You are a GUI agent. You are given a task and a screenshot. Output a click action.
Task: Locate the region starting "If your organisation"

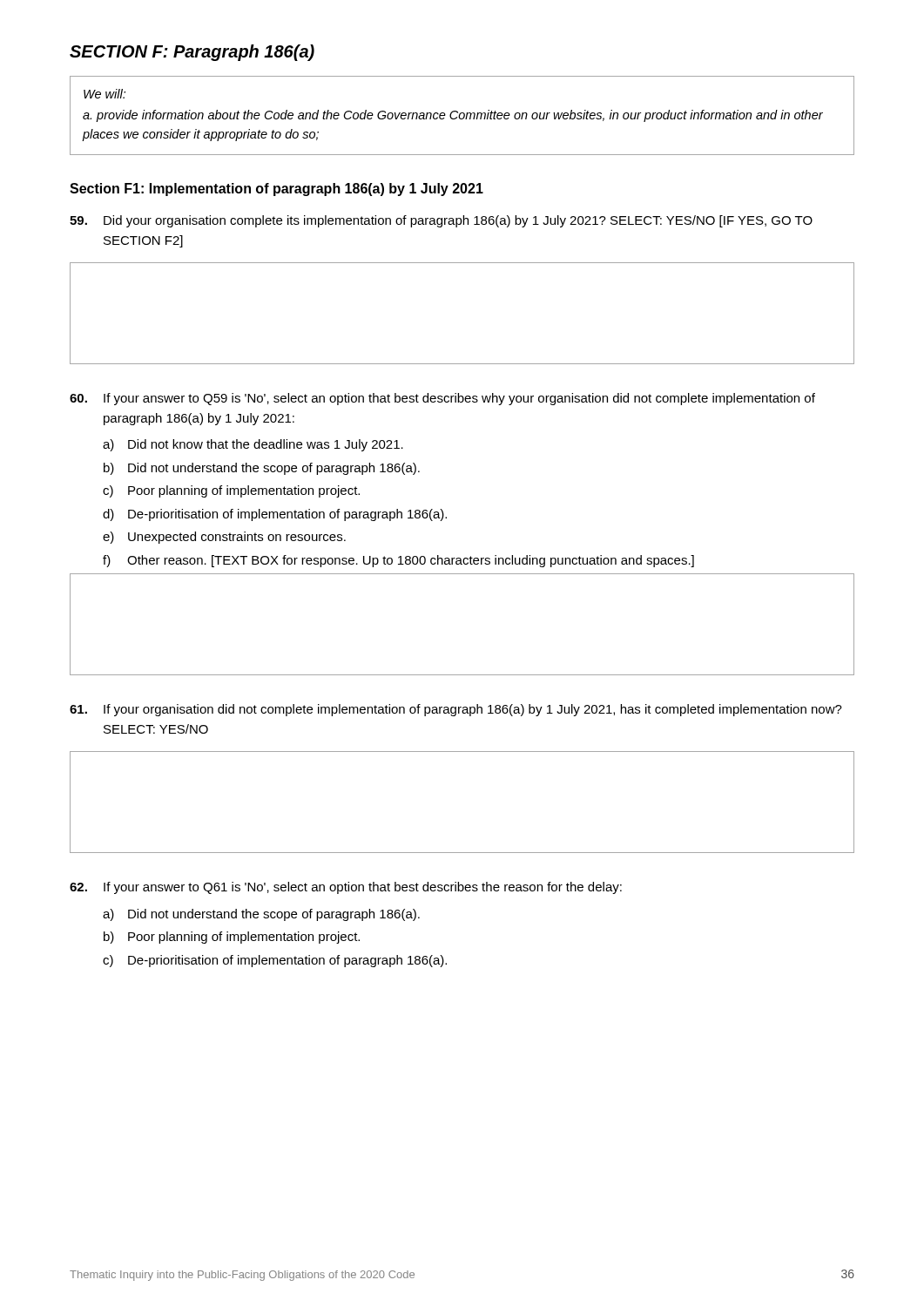coord(462,720)
